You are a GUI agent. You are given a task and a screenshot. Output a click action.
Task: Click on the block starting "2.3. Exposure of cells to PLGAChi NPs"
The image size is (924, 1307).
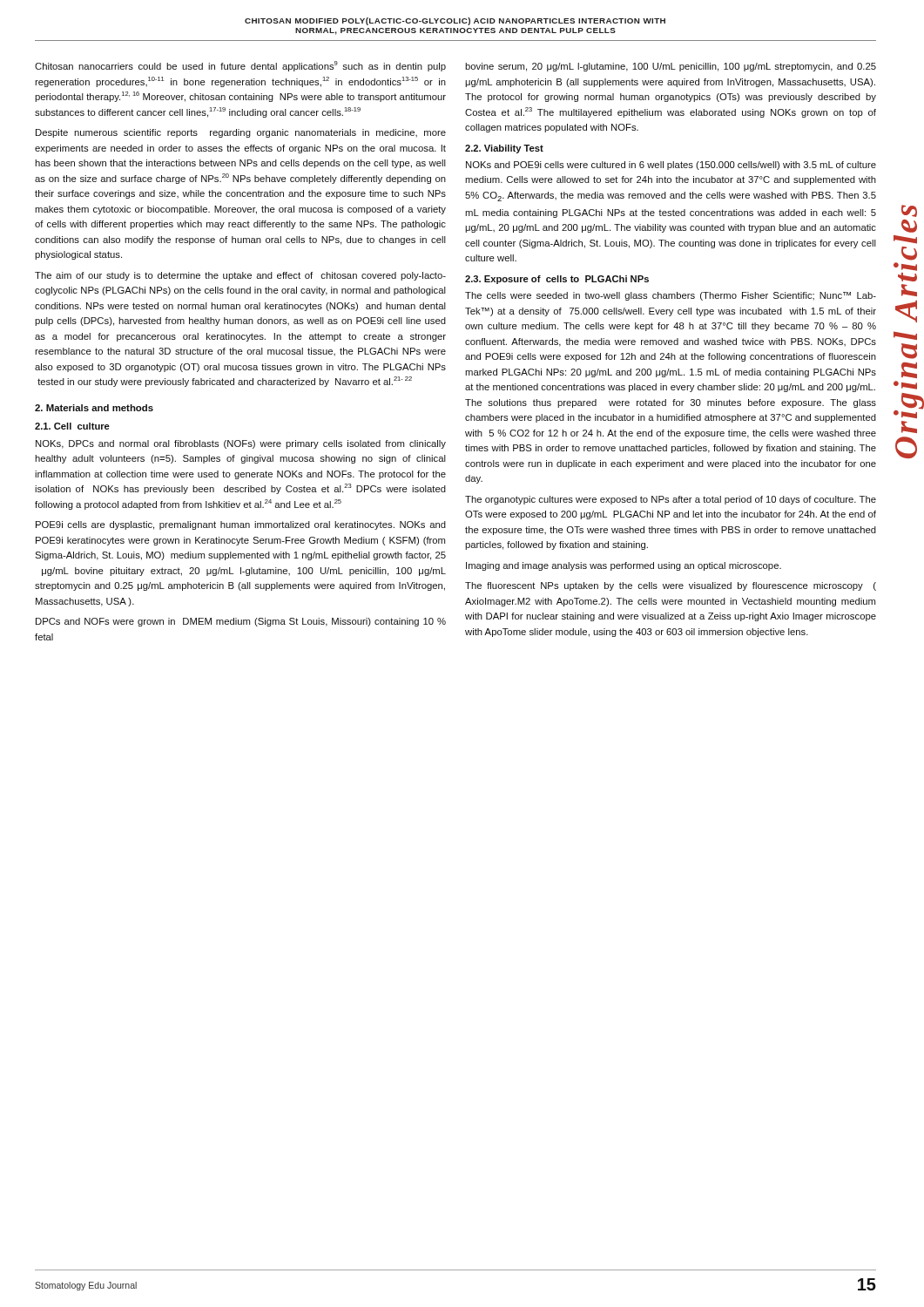click(x=557, y=279)
